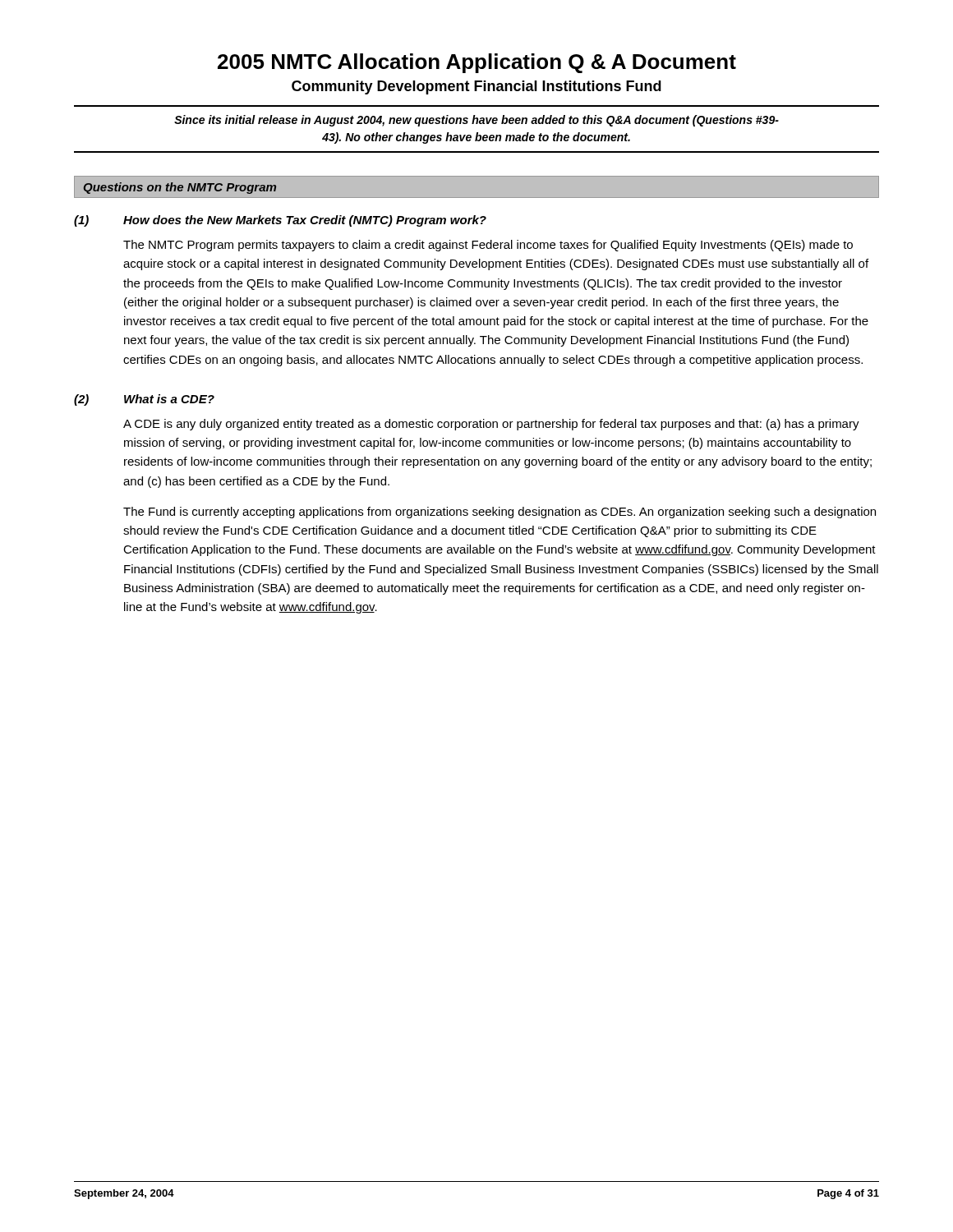Find the text block that reads "Since its initial release in August 2004,"
This screenshot has height=1232, width=953.
coord(476,129)
